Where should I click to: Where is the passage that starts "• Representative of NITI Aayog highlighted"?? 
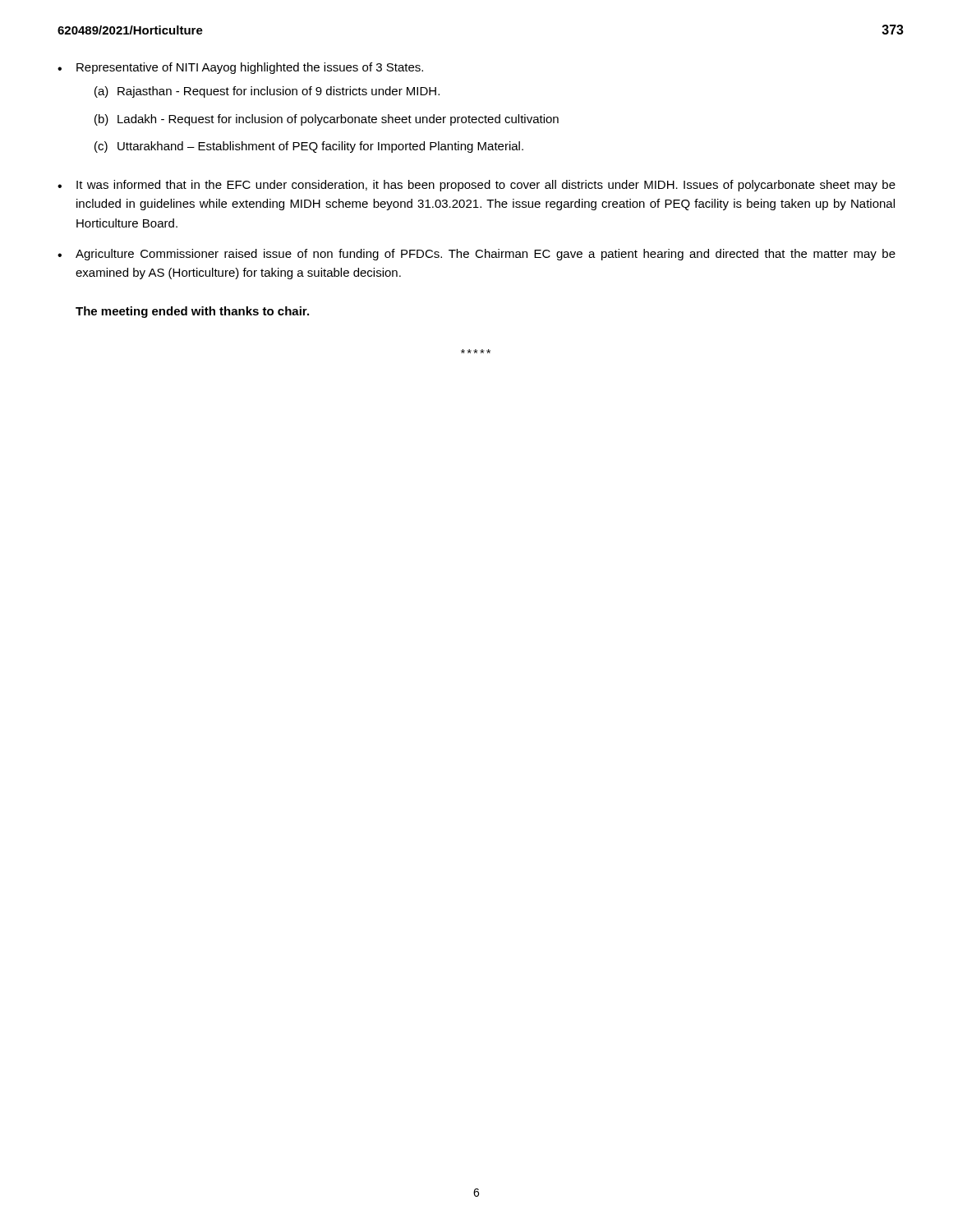pos(308,111)
